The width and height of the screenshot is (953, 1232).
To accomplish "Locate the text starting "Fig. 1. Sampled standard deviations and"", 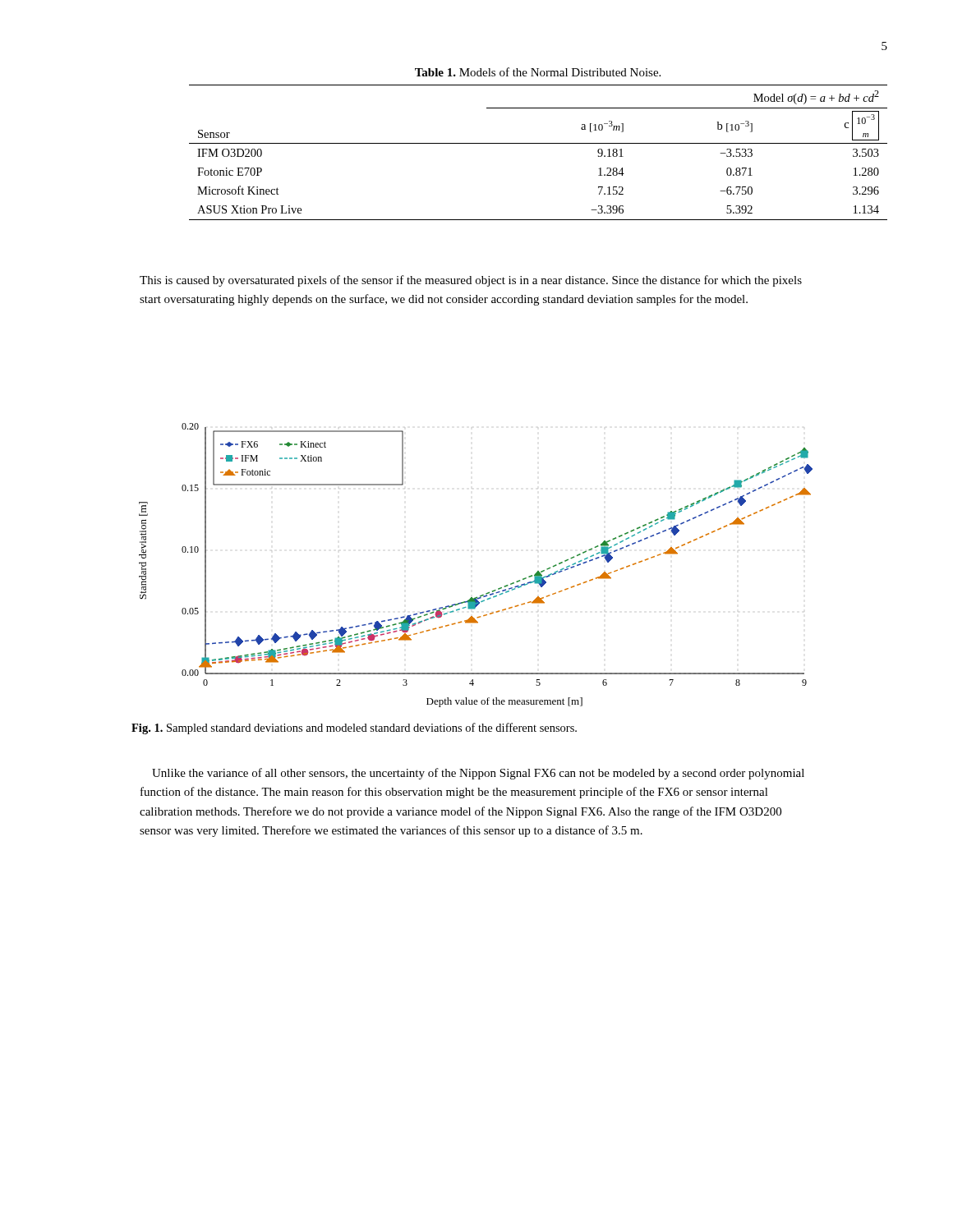I will pos(354,728).
